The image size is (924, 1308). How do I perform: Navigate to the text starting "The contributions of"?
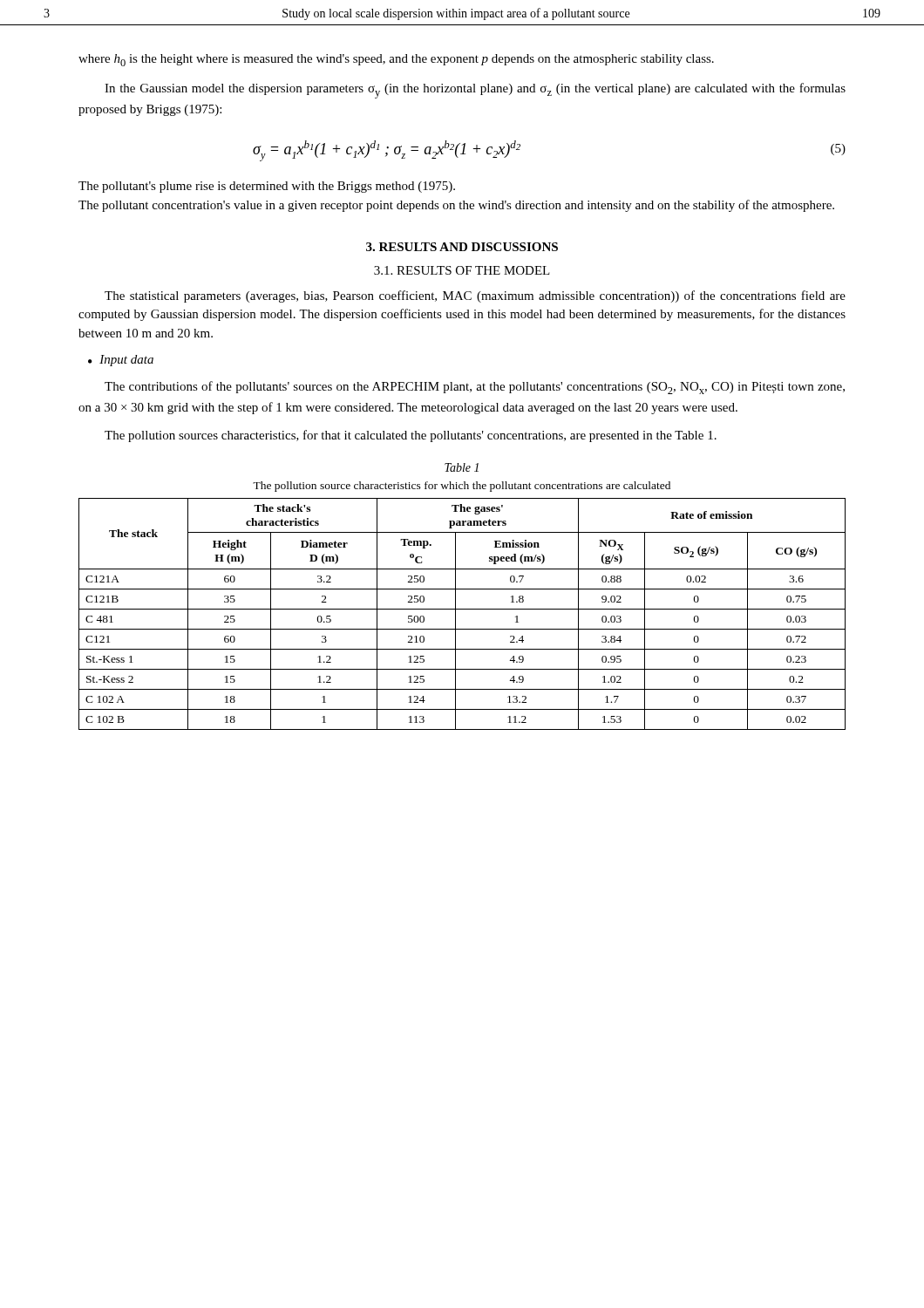462,398
